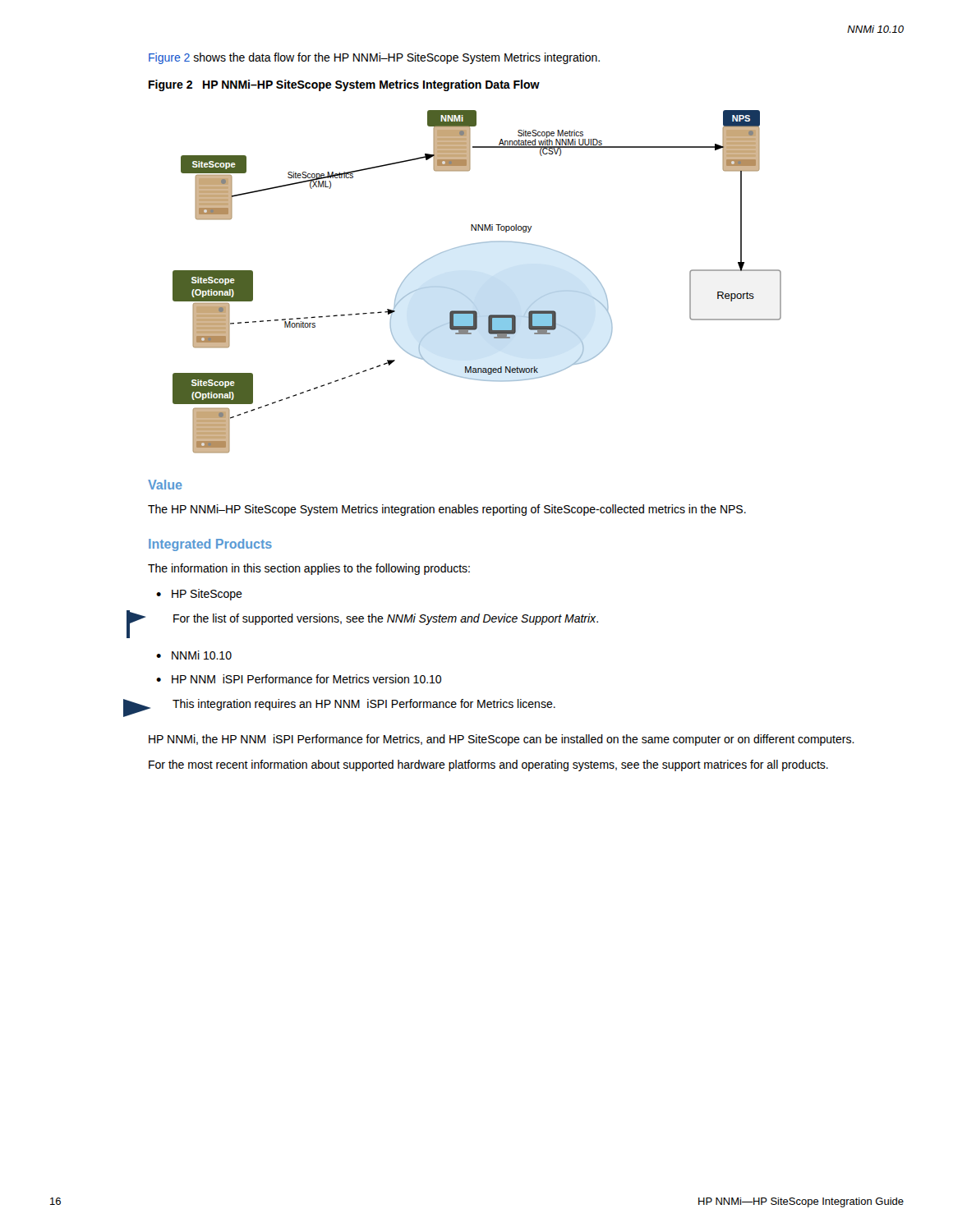The image size is (953, 1232).
Task: Navigate to the passage starting "• HP NNM iSPI Performance for"
Action: pyautogui.click(x=299, y=681)
